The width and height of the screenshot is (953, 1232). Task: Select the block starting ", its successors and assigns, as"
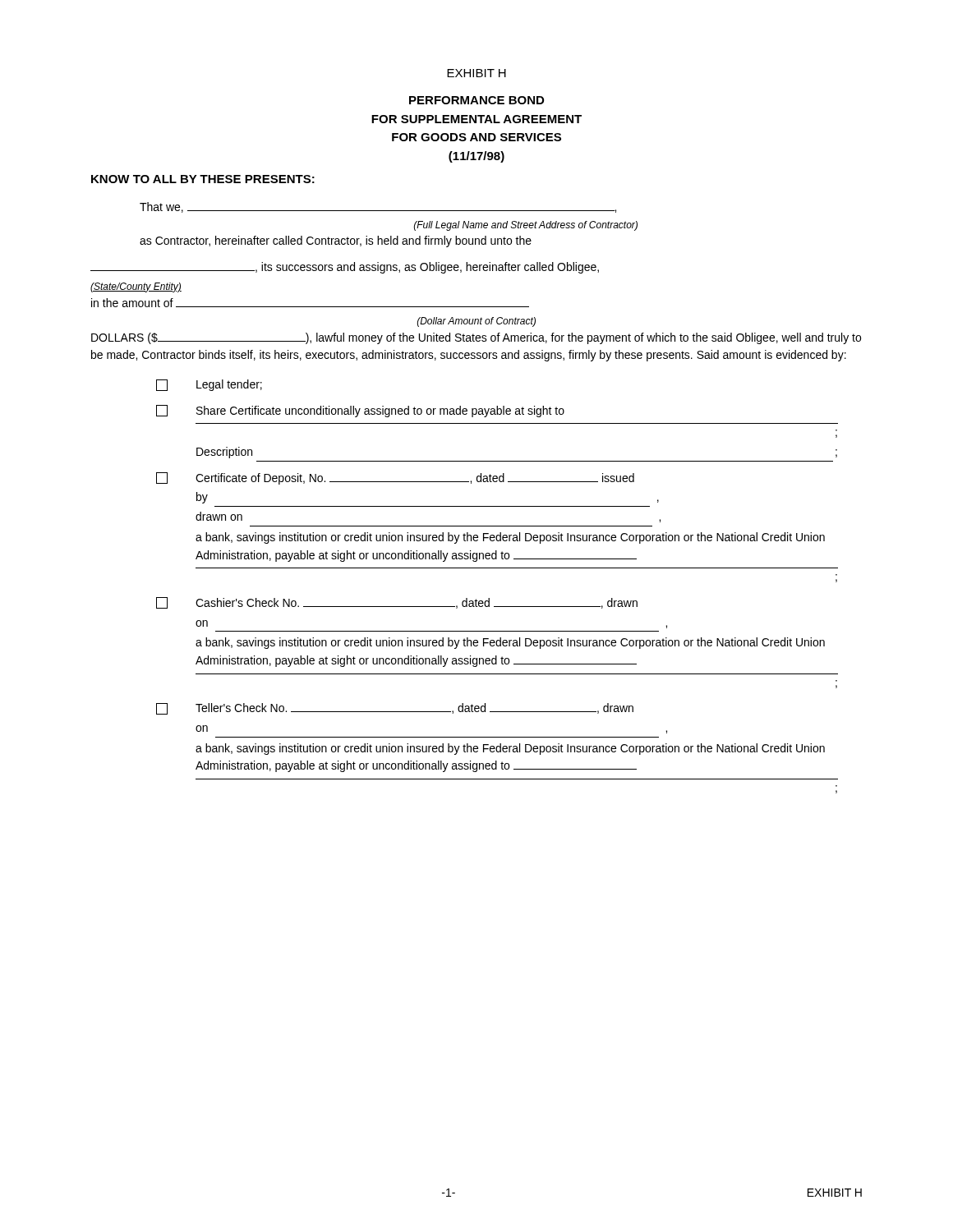point(476,311)
